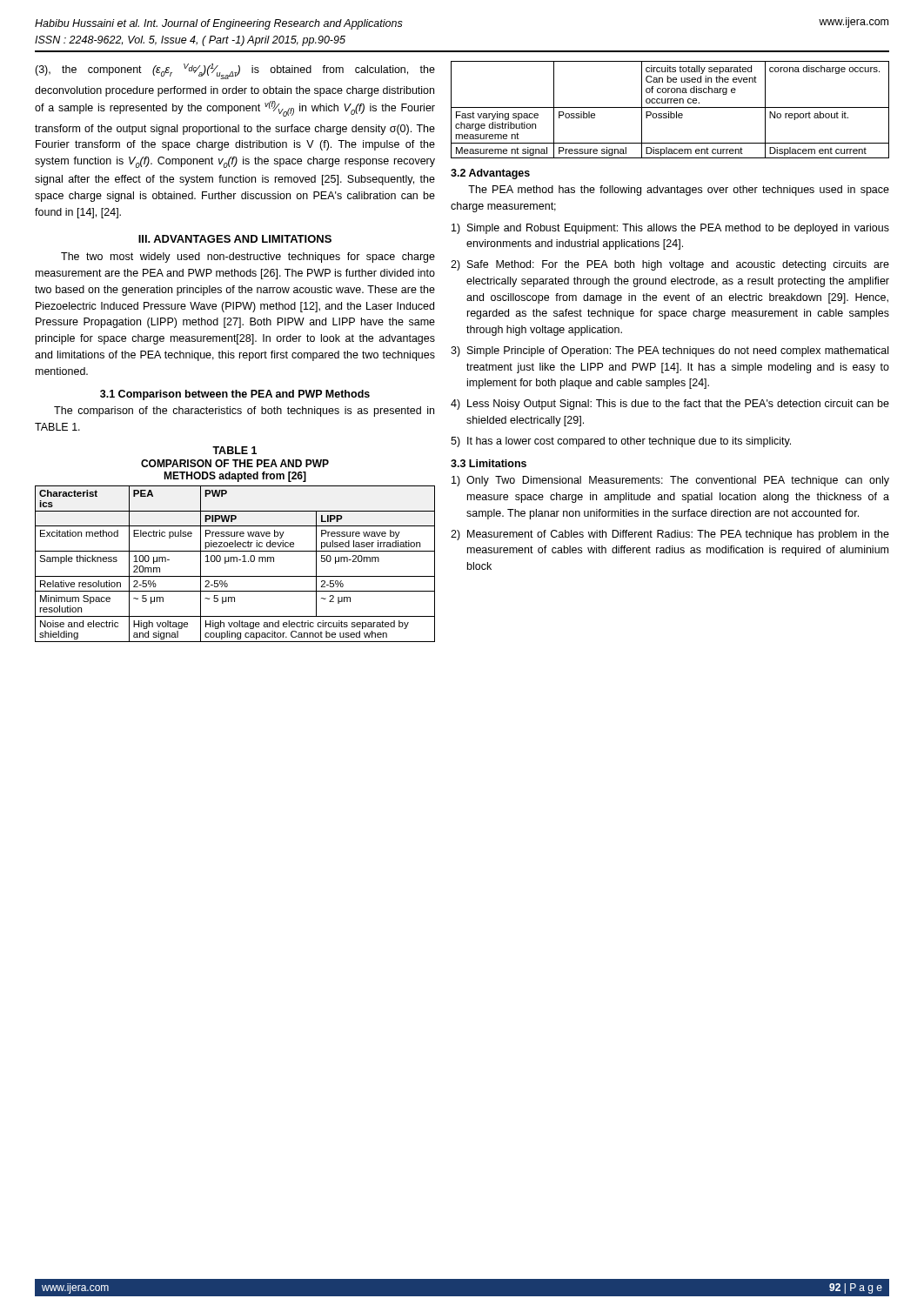
Task: Click on the passage starting "3.2 Advantages"
Action: click(x=490, y=173)
